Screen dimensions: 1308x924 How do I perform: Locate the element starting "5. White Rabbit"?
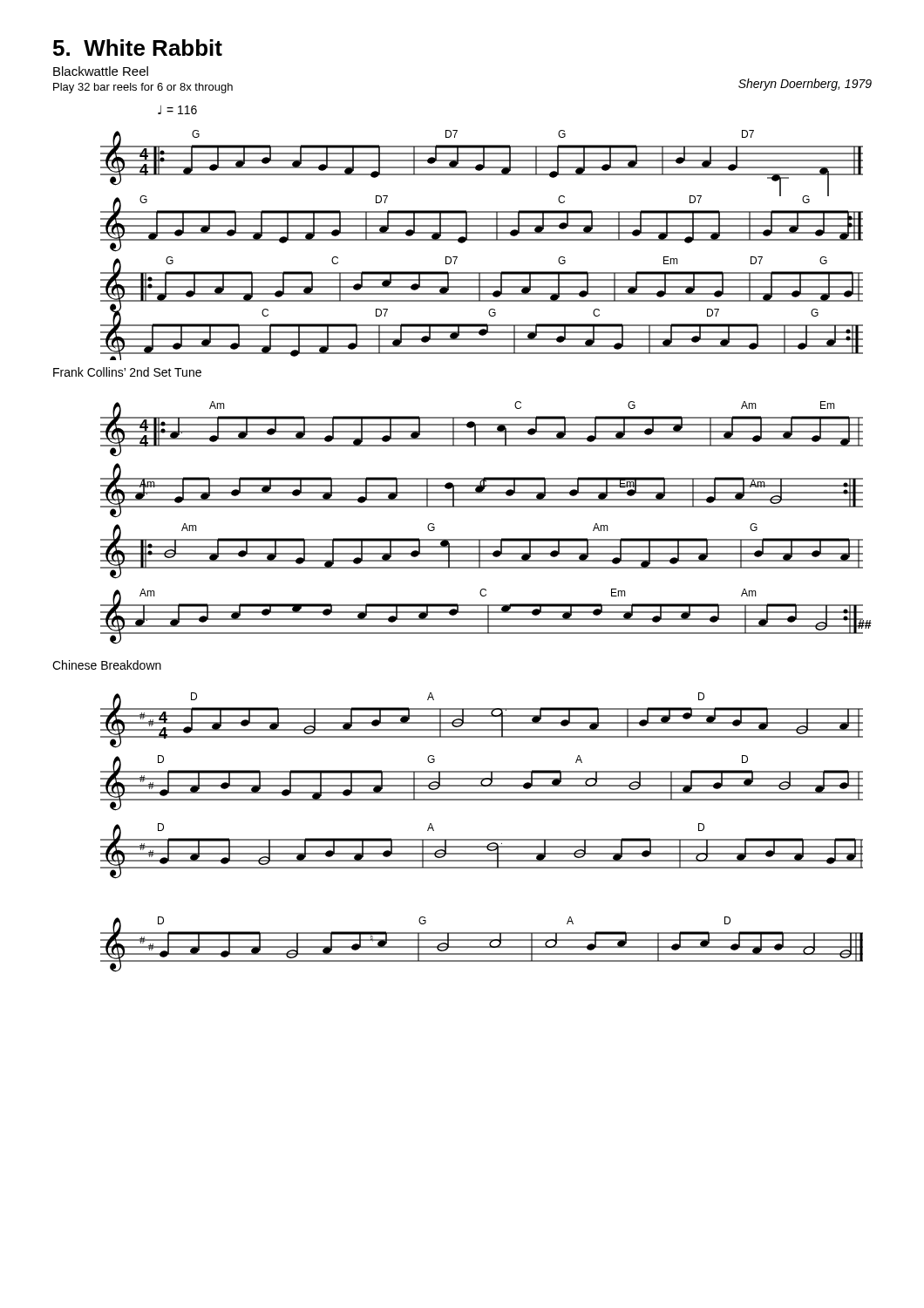coord(137,48)
